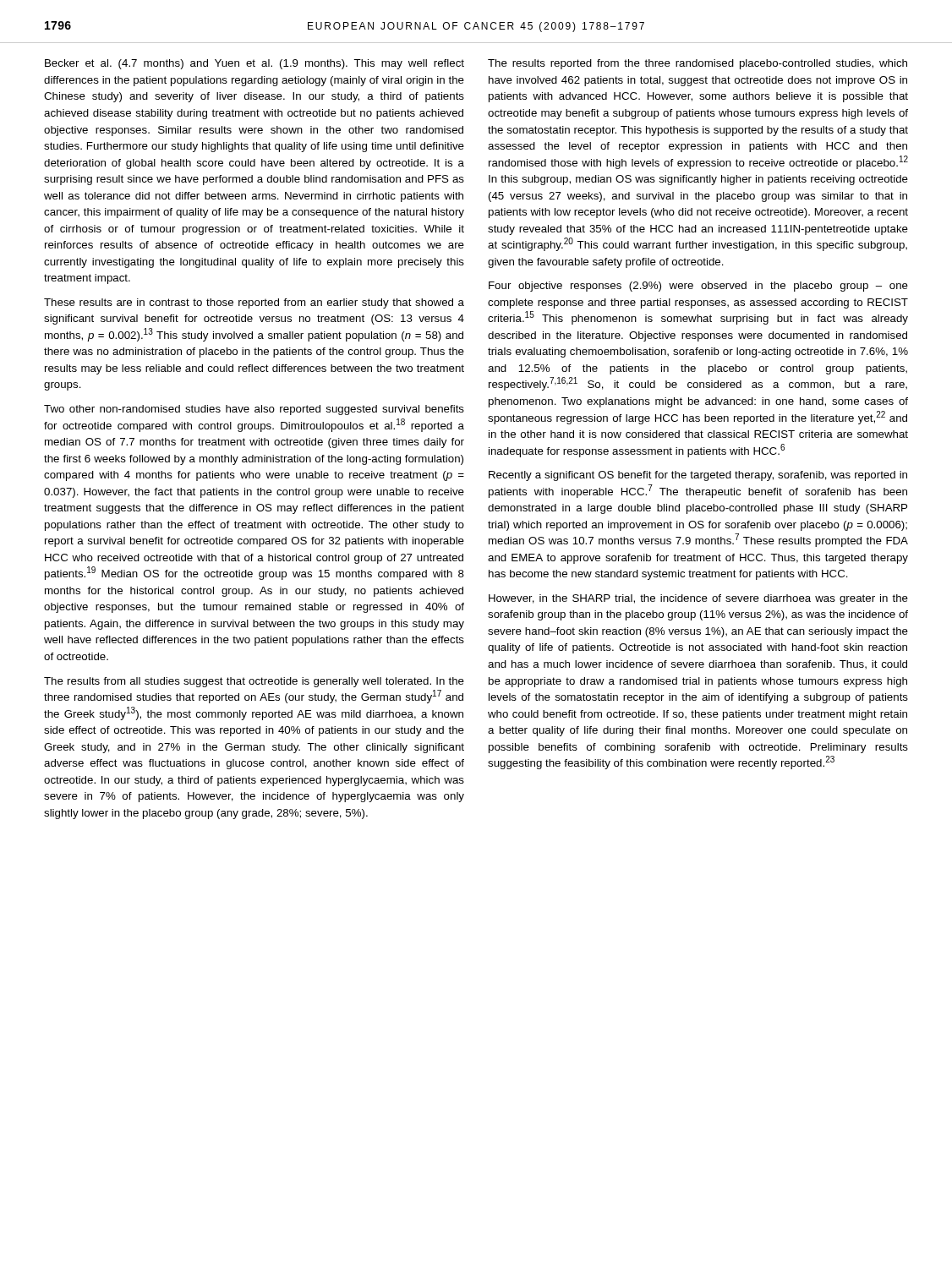Where is the passage that starts "Becker et al. (4.7"?
The image size is (952, 1268).
254,171
